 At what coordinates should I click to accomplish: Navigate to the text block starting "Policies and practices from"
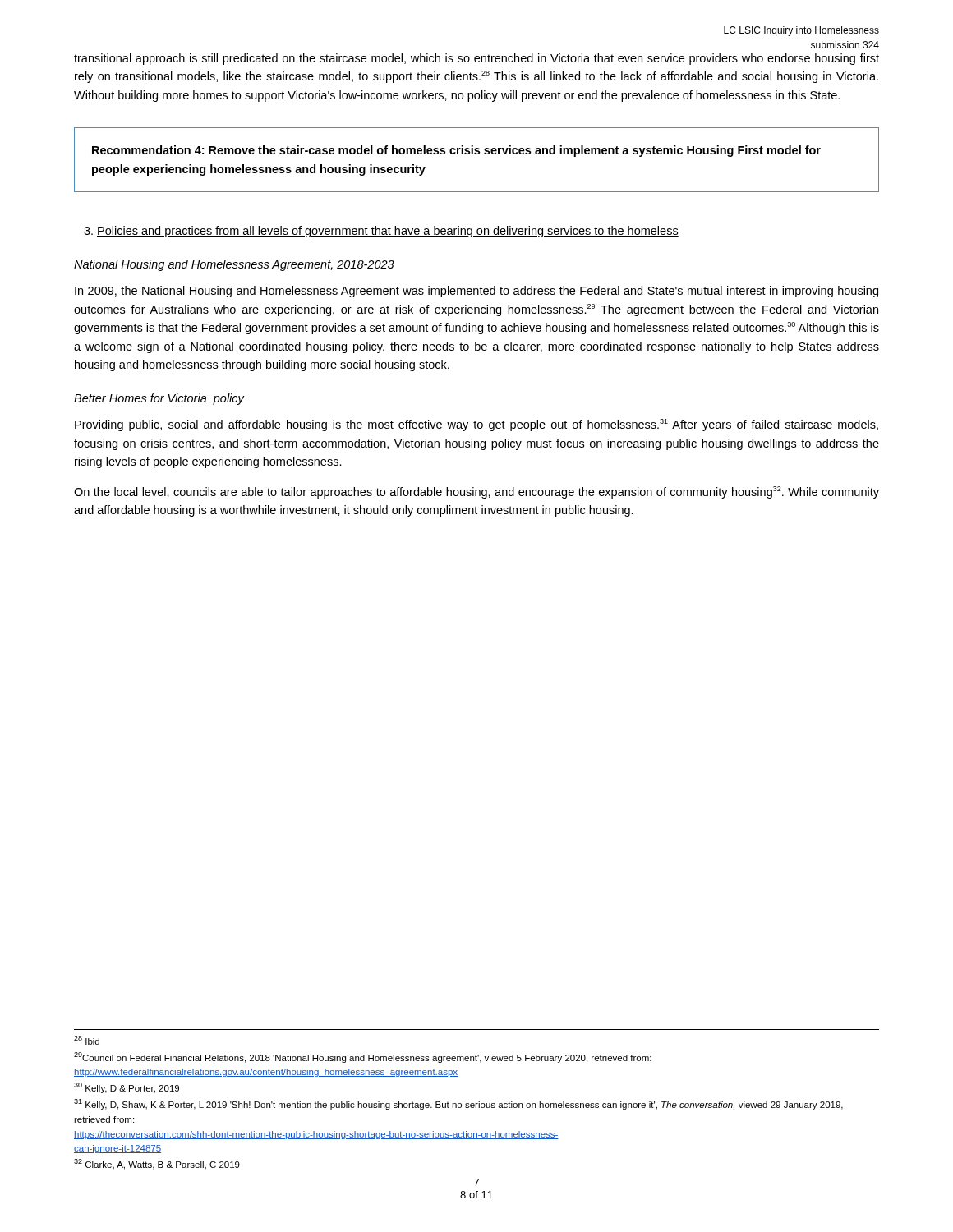pos(476,231)
